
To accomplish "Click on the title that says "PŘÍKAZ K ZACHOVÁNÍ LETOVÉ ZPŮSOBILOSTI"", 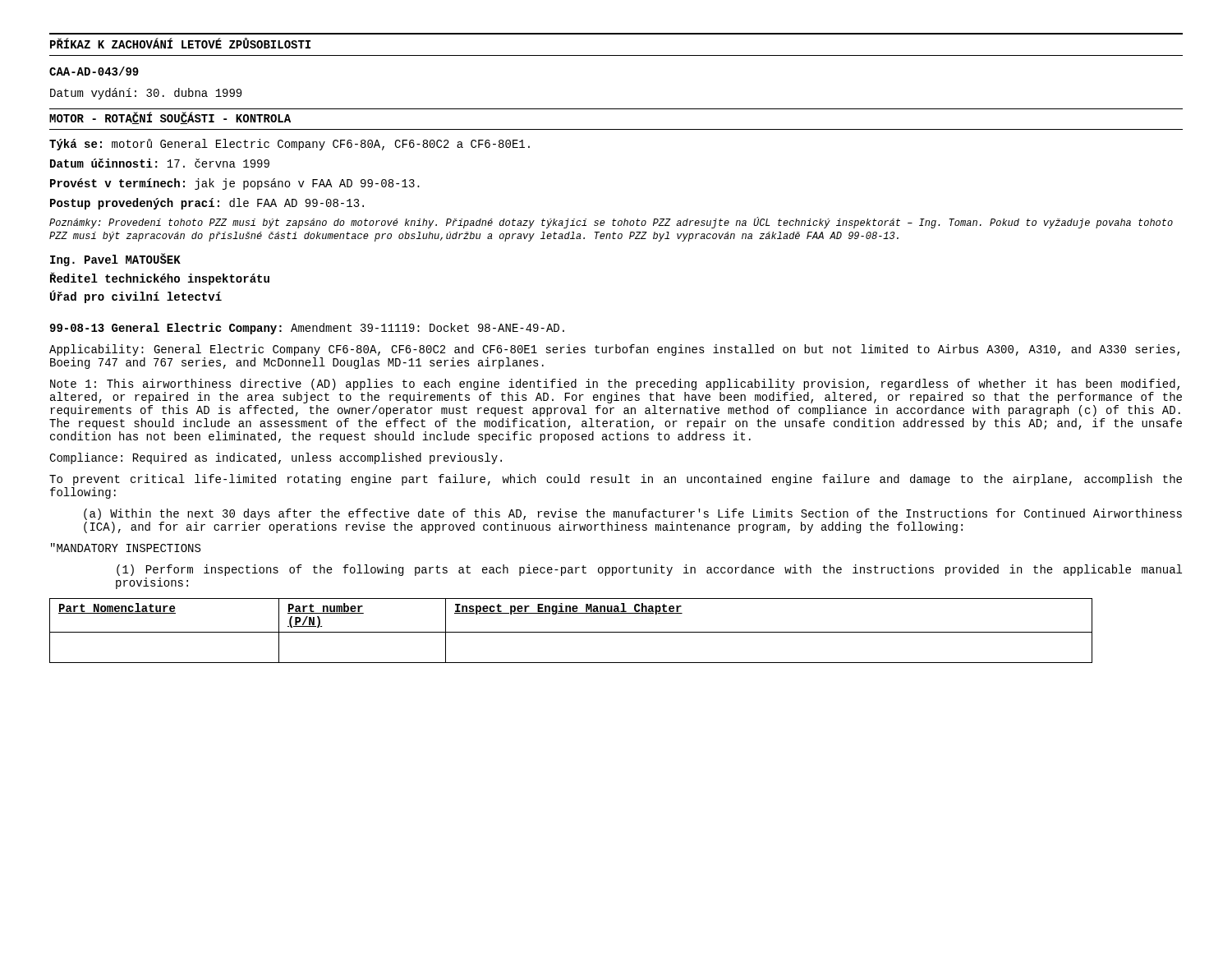I will [x=180, y=45].
